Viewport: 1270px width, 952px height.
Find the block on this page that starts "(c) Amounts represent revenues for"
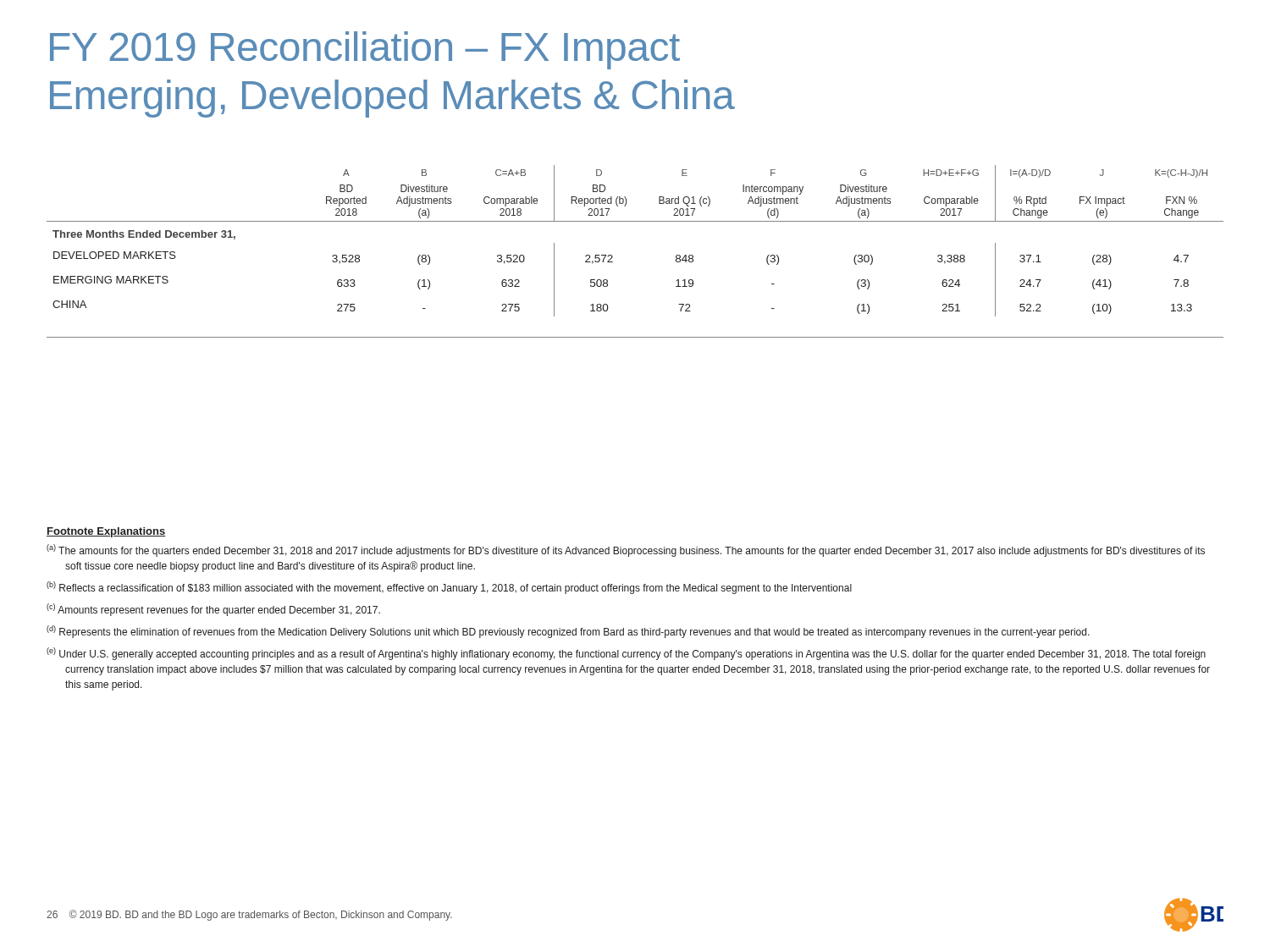click(x=214, y=609)
